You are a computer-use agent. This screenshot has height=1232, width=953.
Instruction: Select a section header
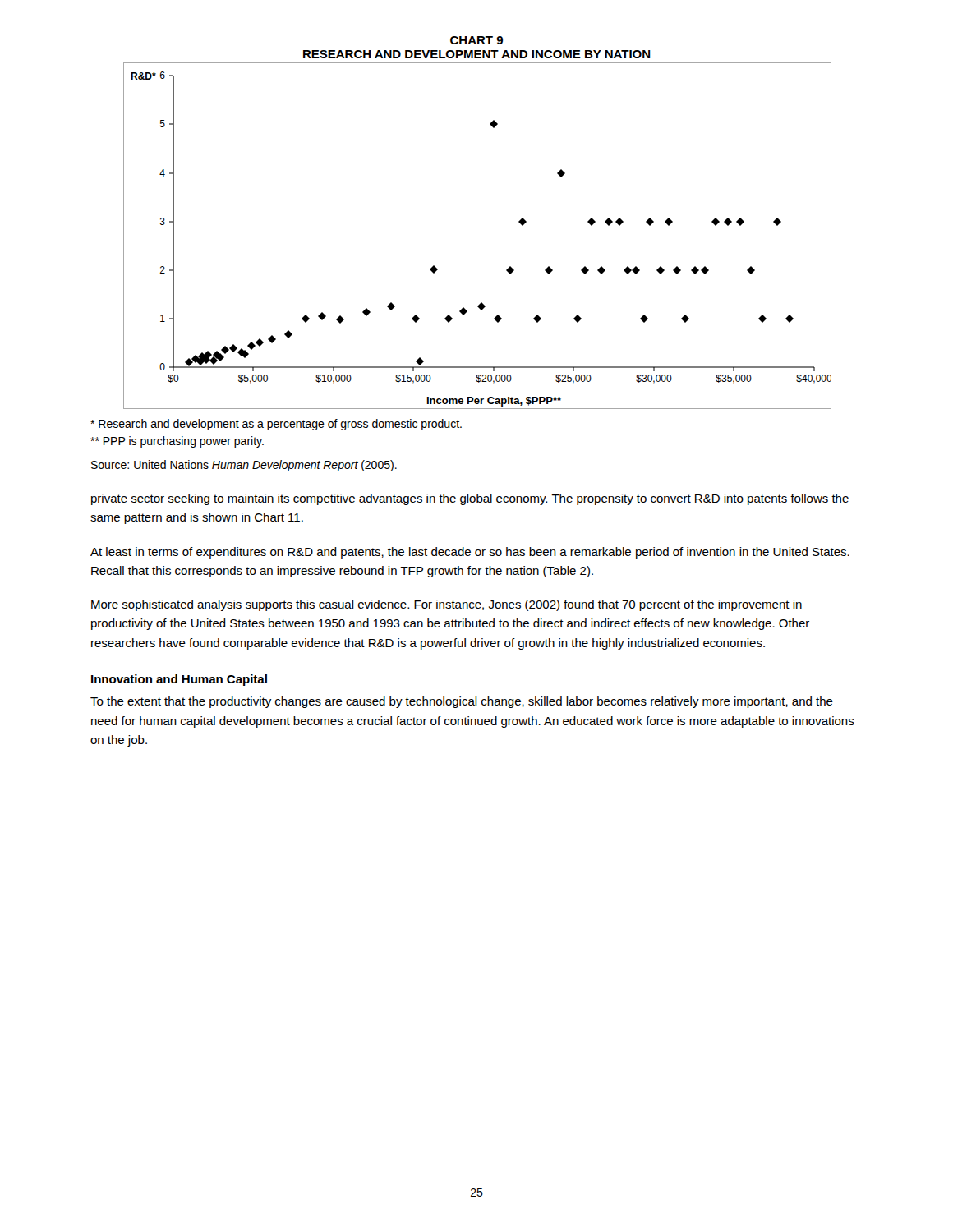coord(179,679)
